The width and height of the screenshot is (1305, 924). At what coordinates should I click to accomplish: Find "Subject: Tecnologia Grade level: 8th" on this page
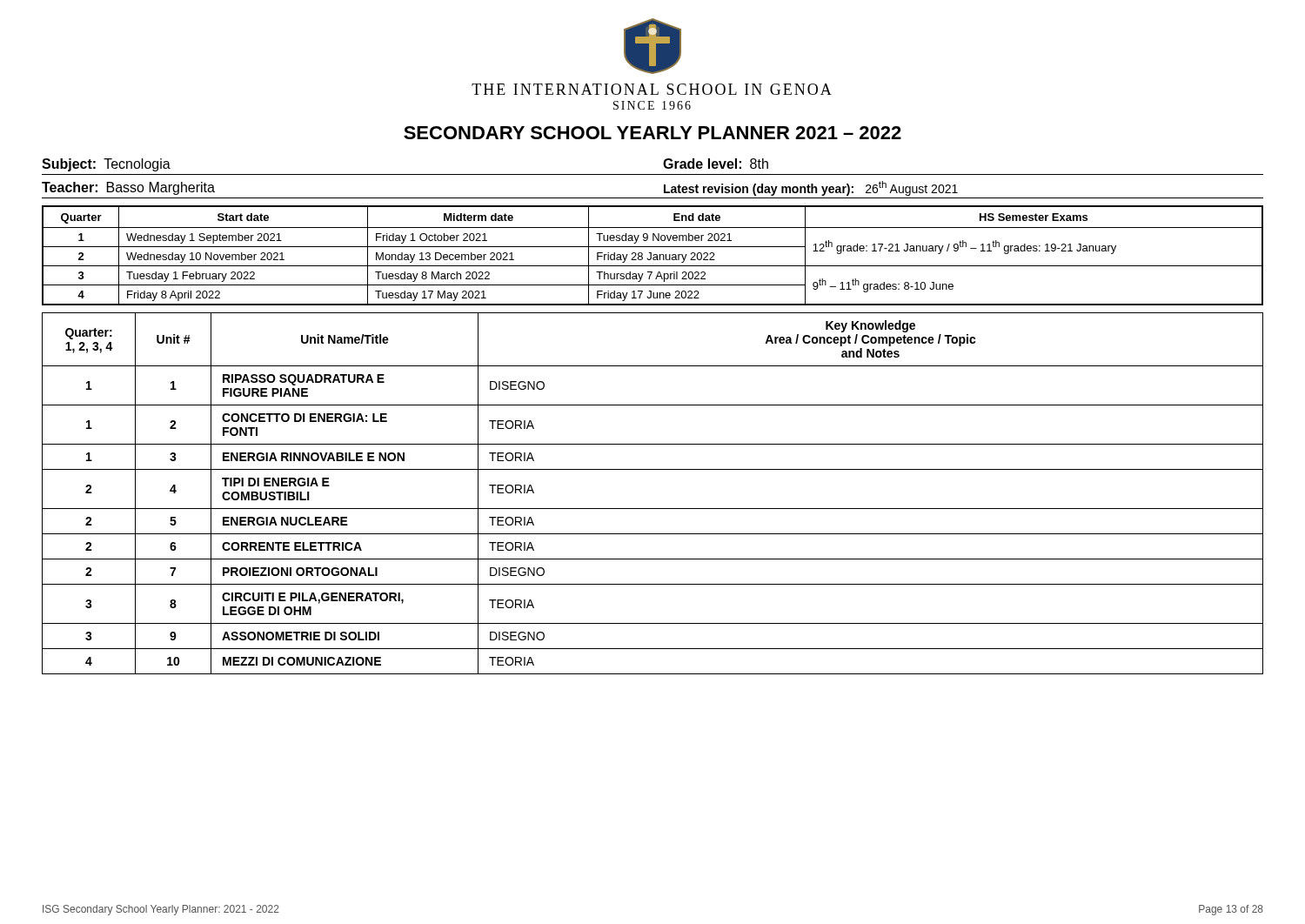pyautogui.click(x=652, y=166)
